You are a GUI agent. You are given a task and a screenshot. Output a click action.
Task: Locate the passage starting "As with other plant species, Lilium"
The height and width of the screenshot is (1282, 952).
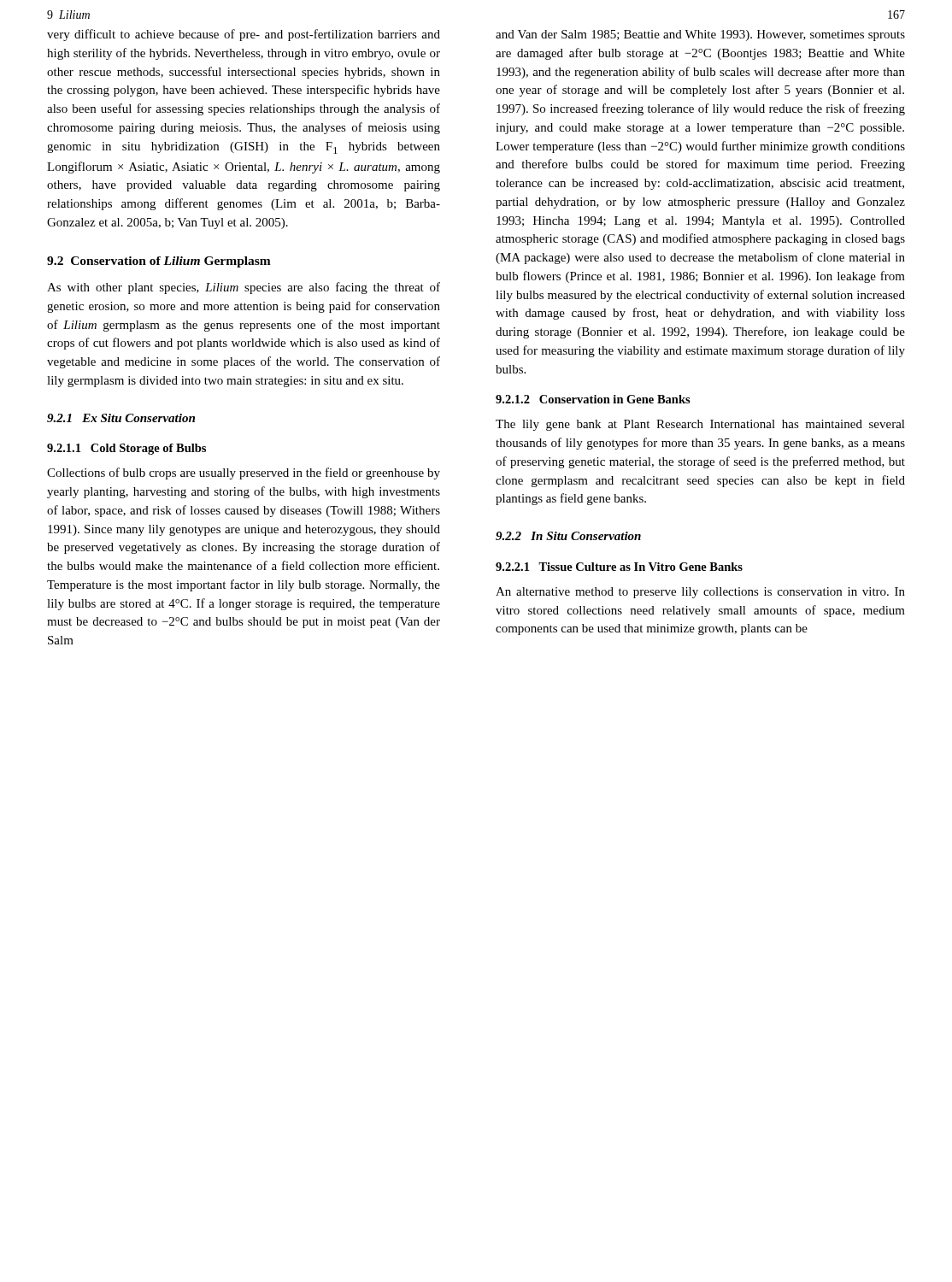pos(244,334)
